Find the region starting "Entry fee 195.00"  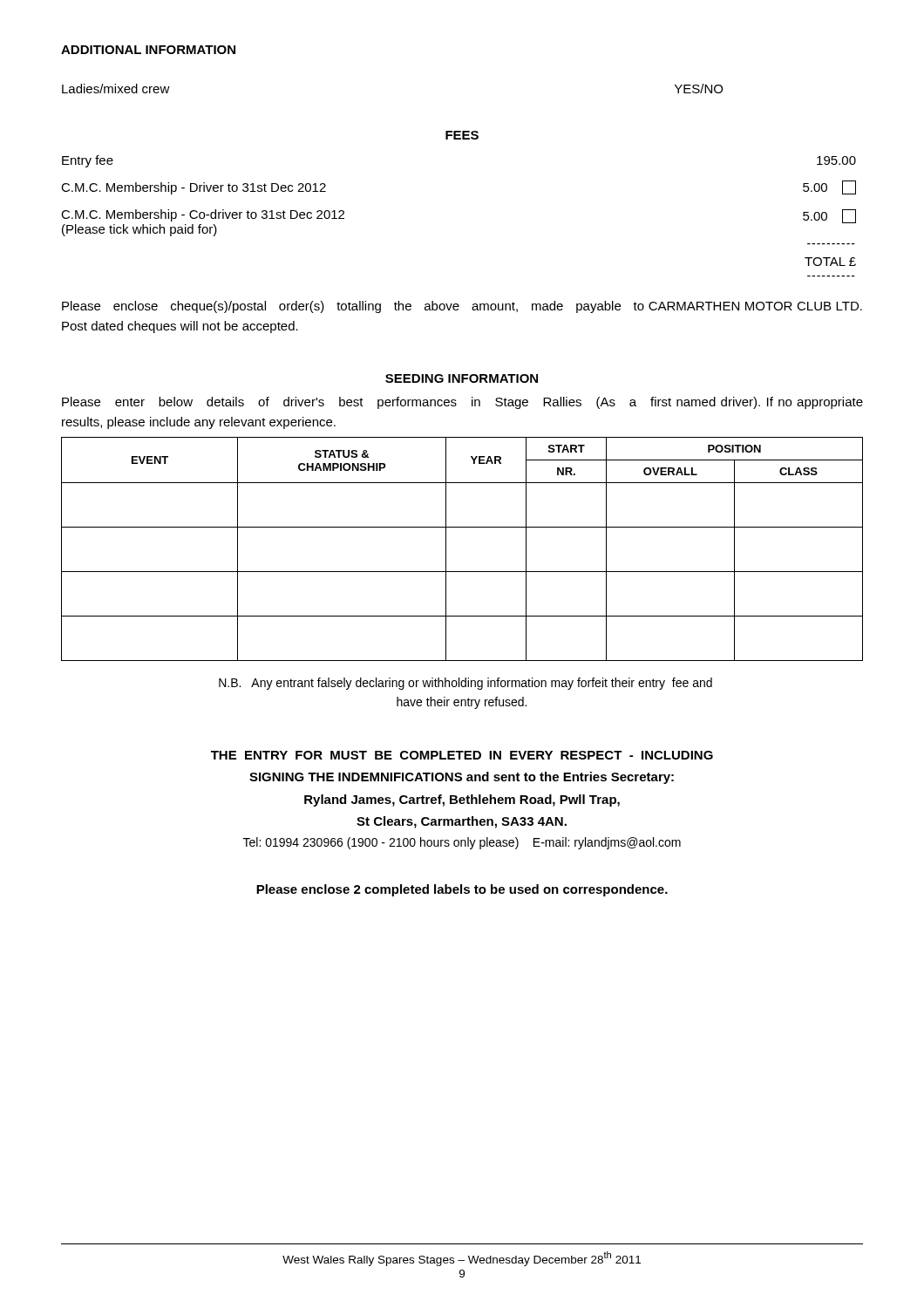tap(82, 161)
